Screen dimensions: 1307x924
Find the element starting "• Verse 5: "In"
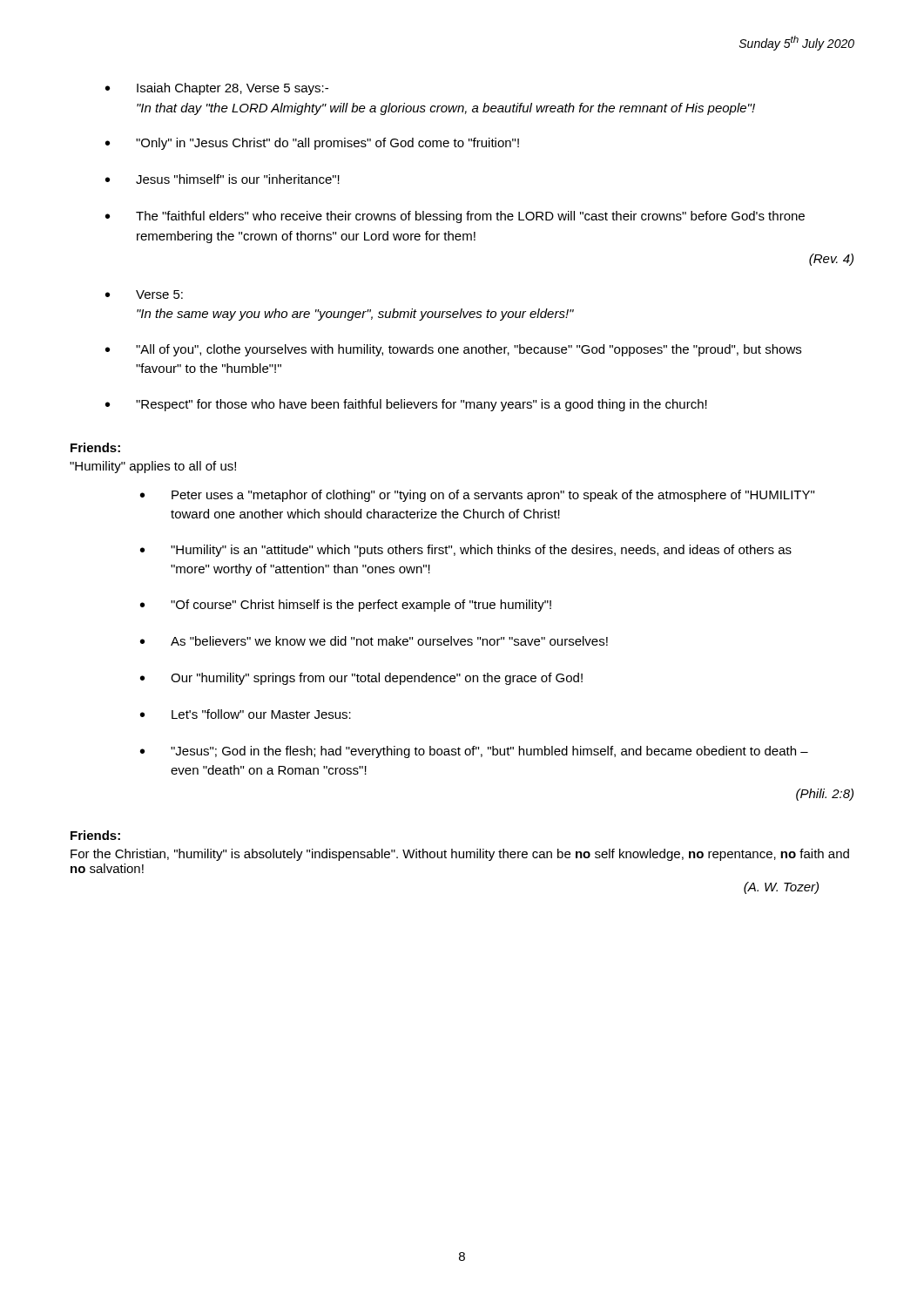click(479, 304)
